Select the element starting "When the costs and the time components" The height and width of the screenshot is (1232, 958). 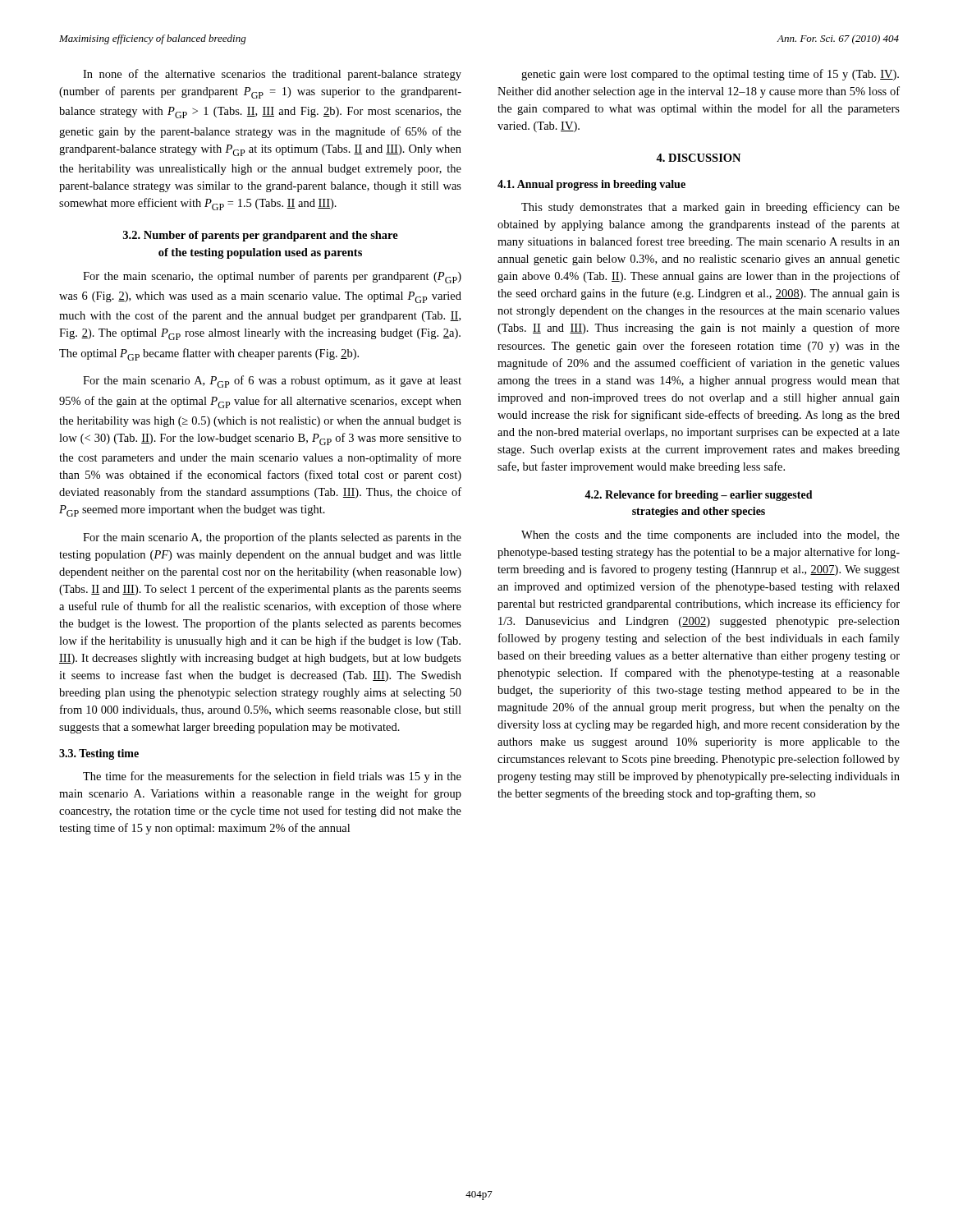point(699,665)
